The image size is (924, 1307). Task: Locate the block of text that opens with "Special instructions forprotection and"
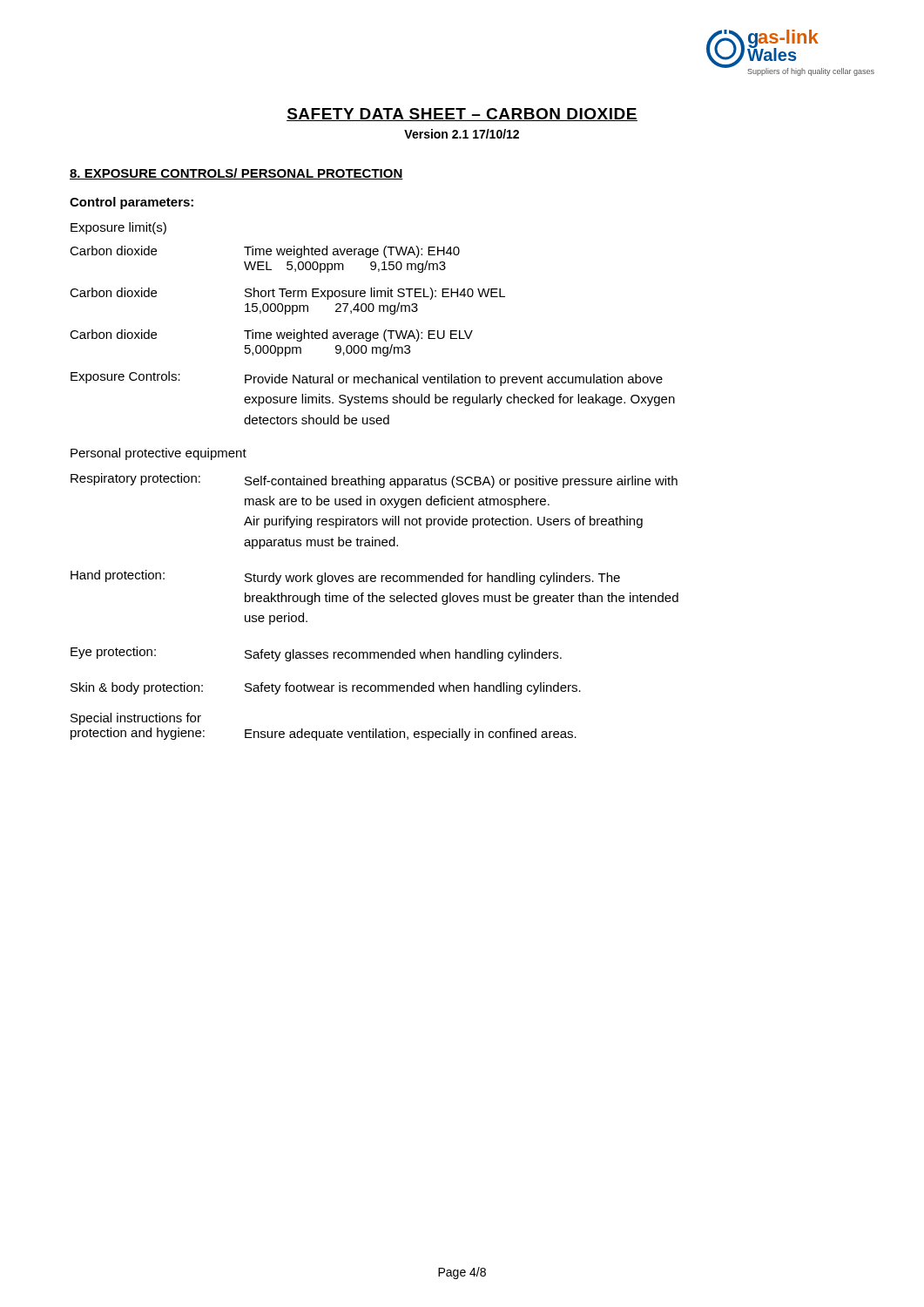[462, 725]
